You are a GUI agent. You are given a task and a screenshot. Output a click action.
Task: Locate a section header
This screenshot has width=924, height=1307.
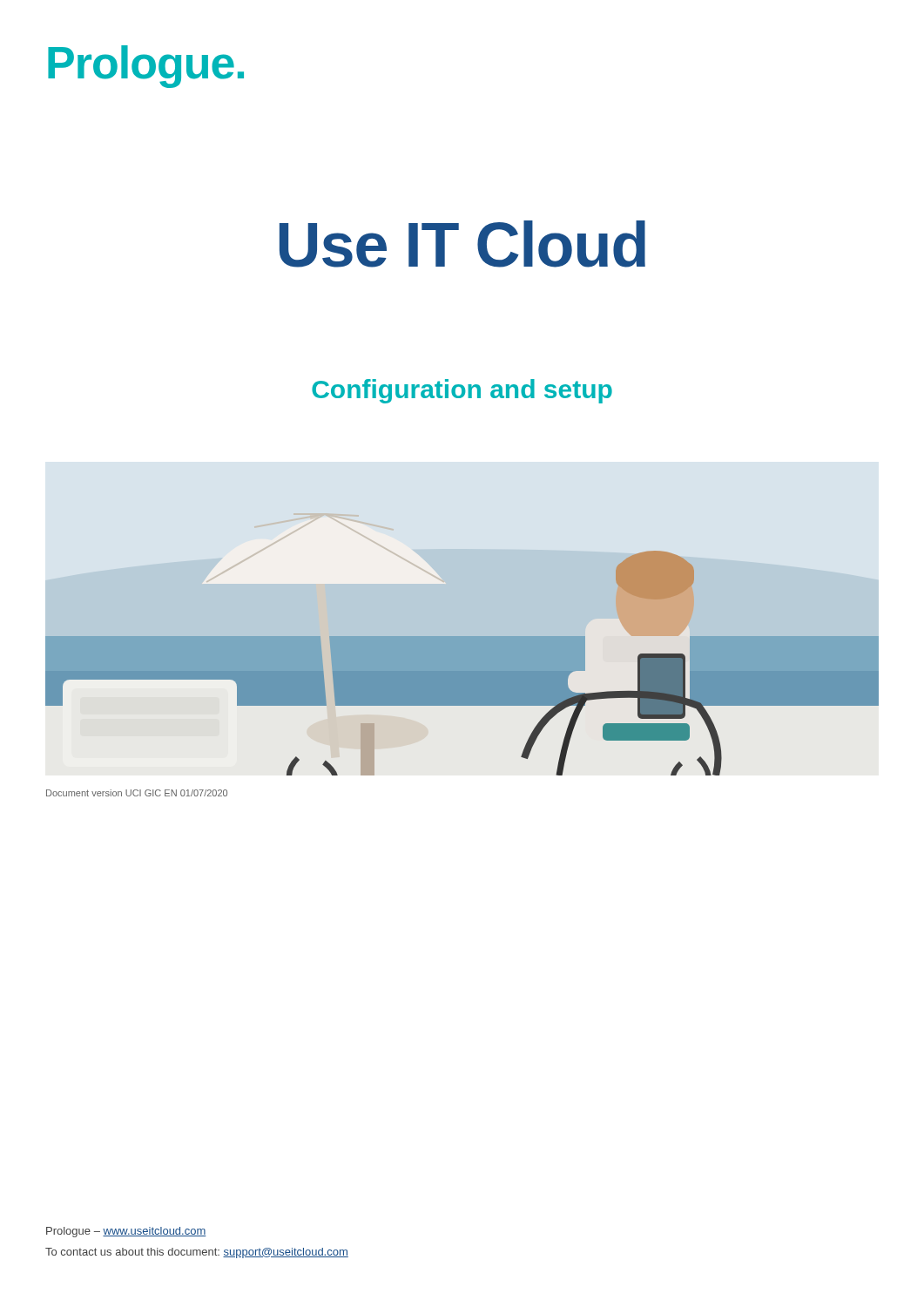[462, 389]
